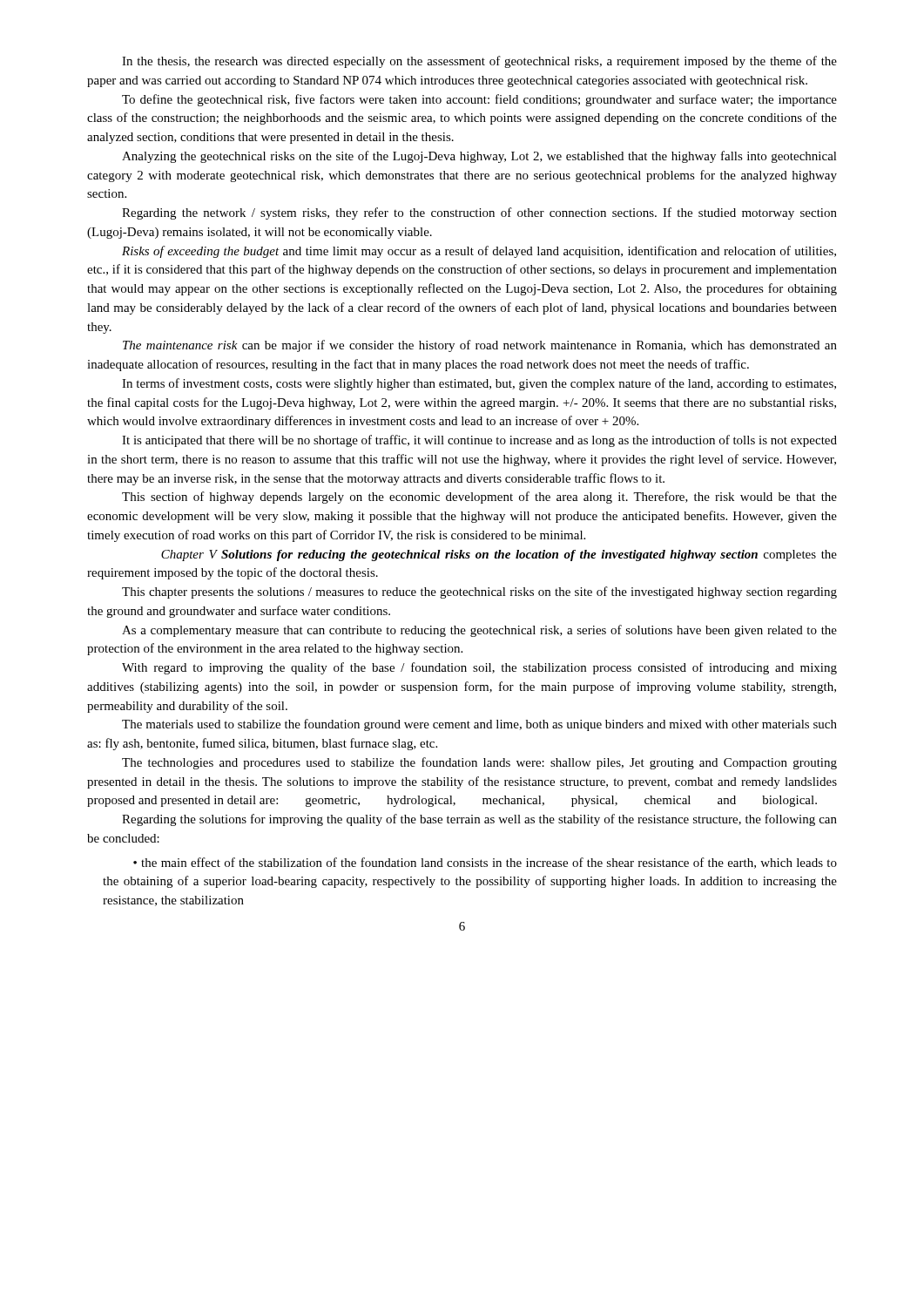Viewport: 924px width, 1307px height.
Task: Point to the region starting "The technologies and"
Action: [x=462, y=782]
